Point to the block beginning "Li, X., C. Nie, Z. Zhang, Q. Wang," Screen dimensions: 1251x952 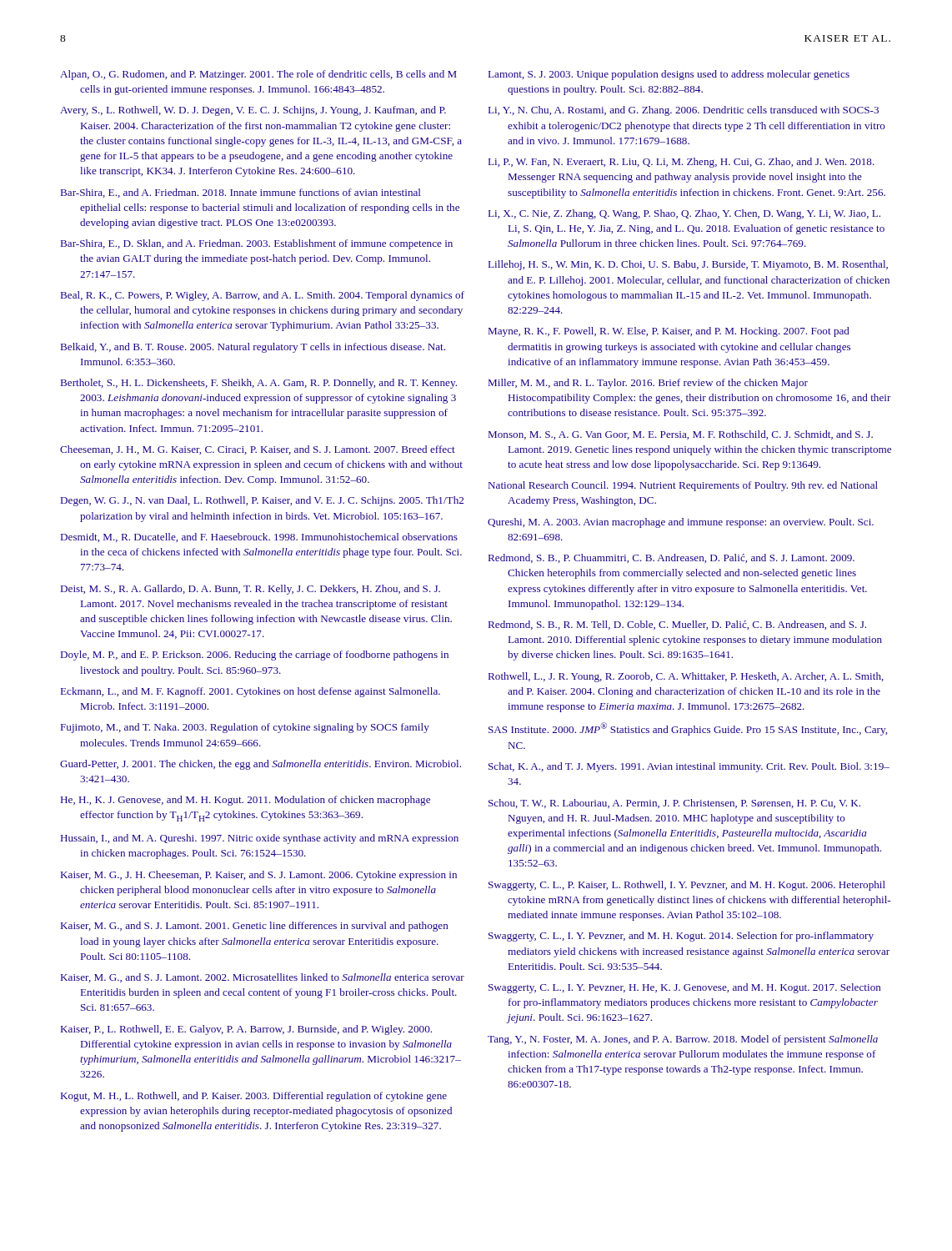point(686,228)
